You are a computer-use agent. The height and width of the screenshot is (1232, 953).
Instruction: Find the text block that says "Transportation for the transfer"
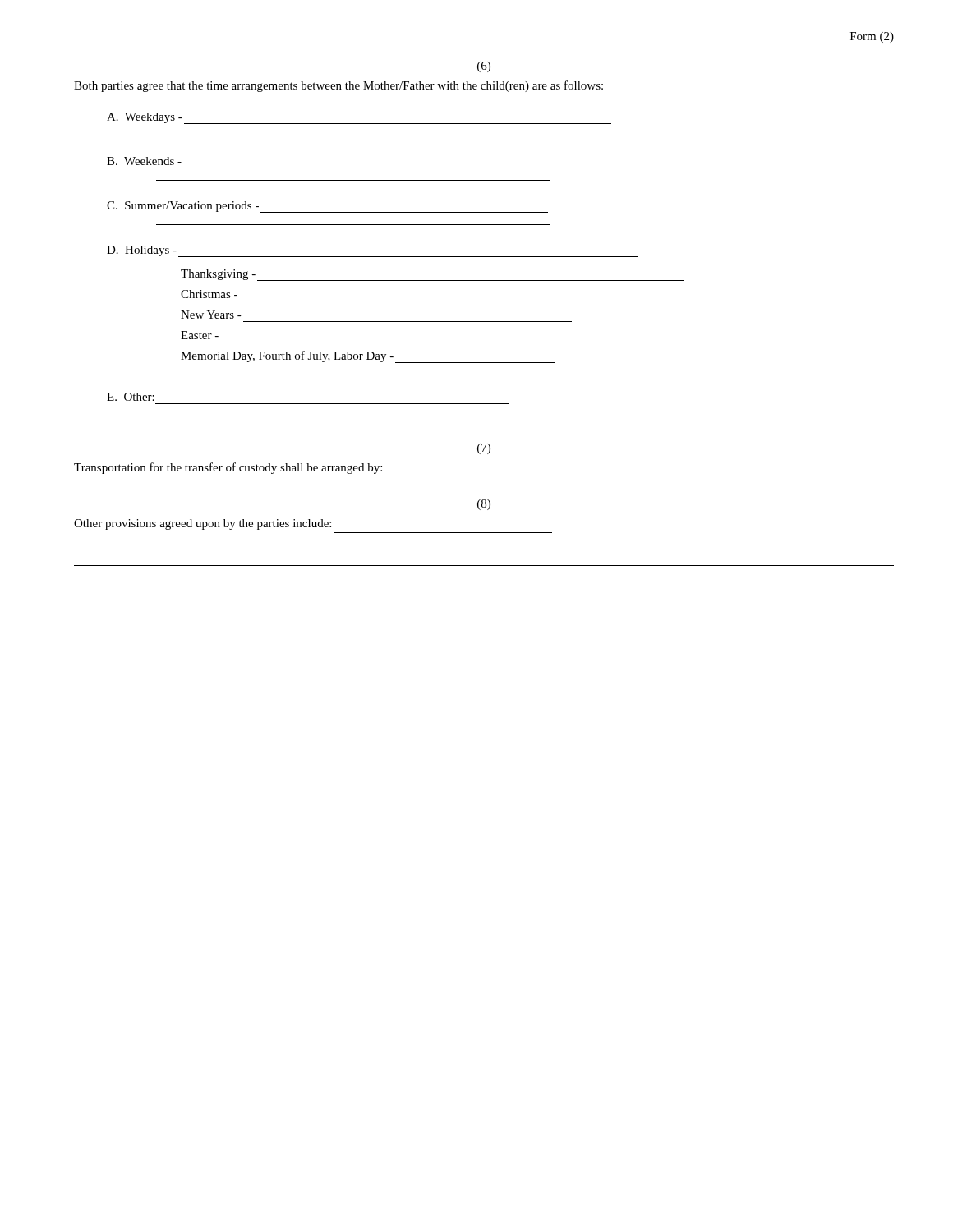point(322,468)
